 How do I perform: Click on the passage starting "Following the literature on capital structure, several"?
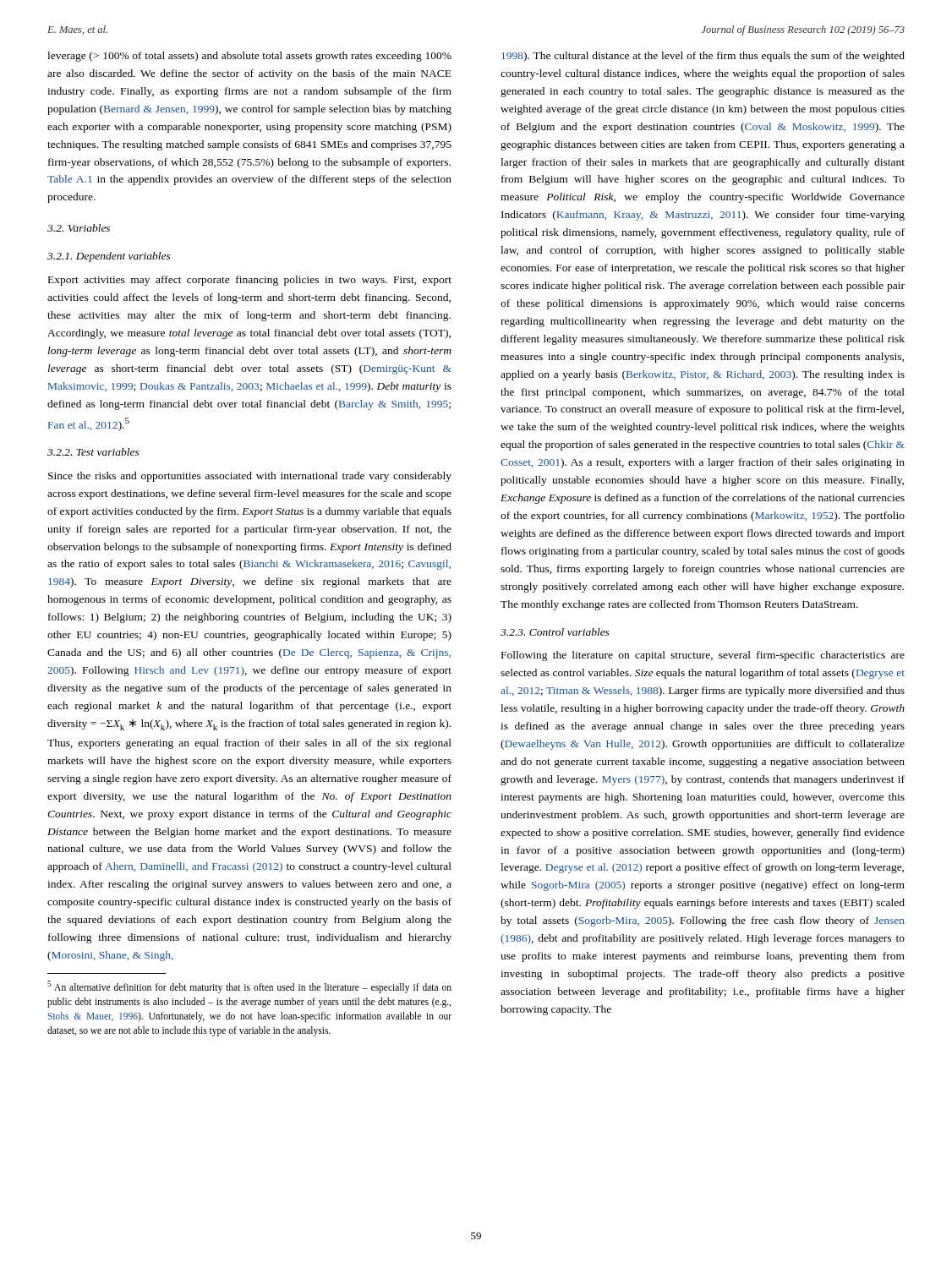(703, 833)
